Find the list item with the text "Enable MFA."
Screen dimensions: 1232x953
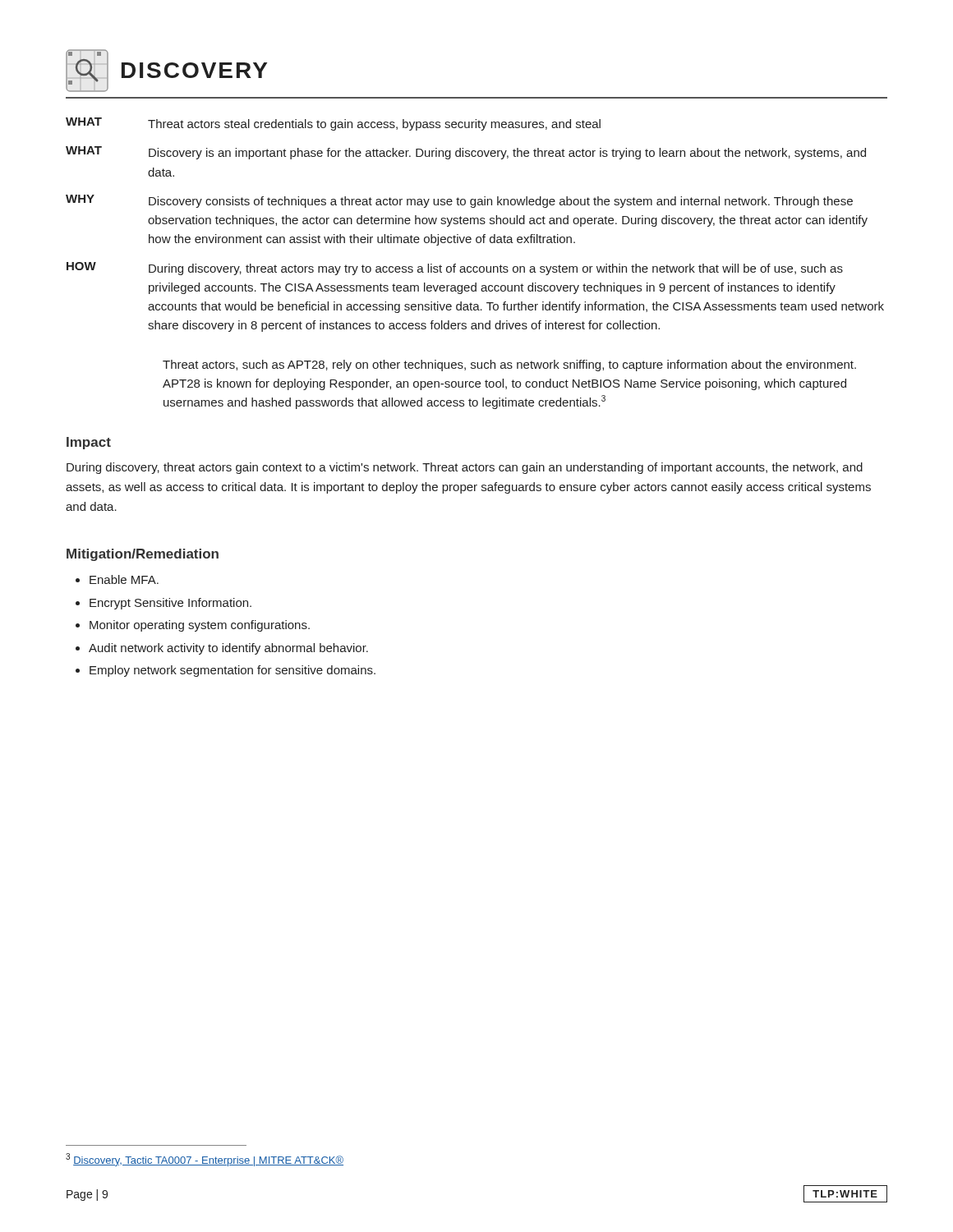point(124,580)
